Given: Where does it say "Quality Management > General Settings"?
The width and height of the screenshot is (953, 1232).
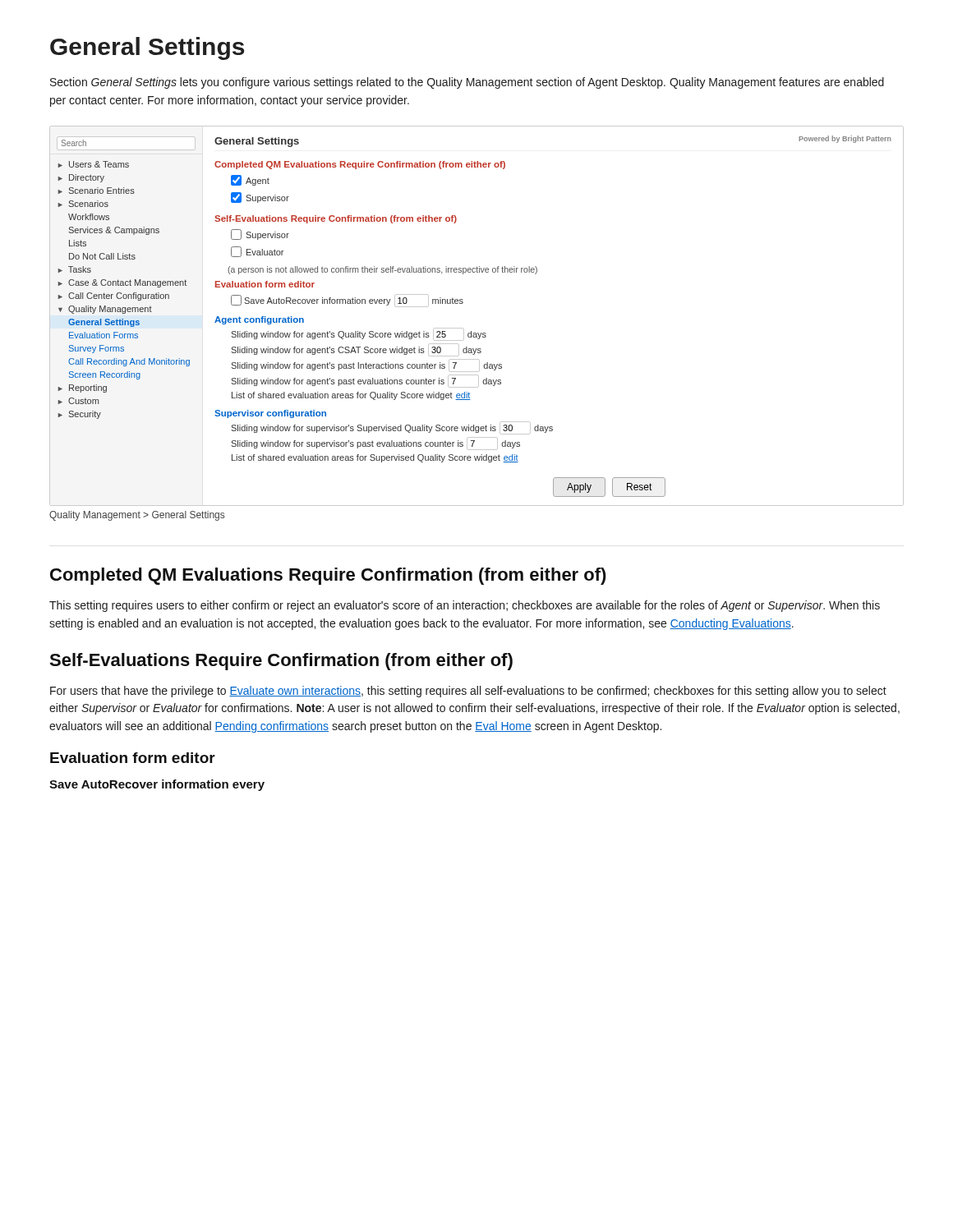Looking at the screenshot, I should (x=137, y=515).
